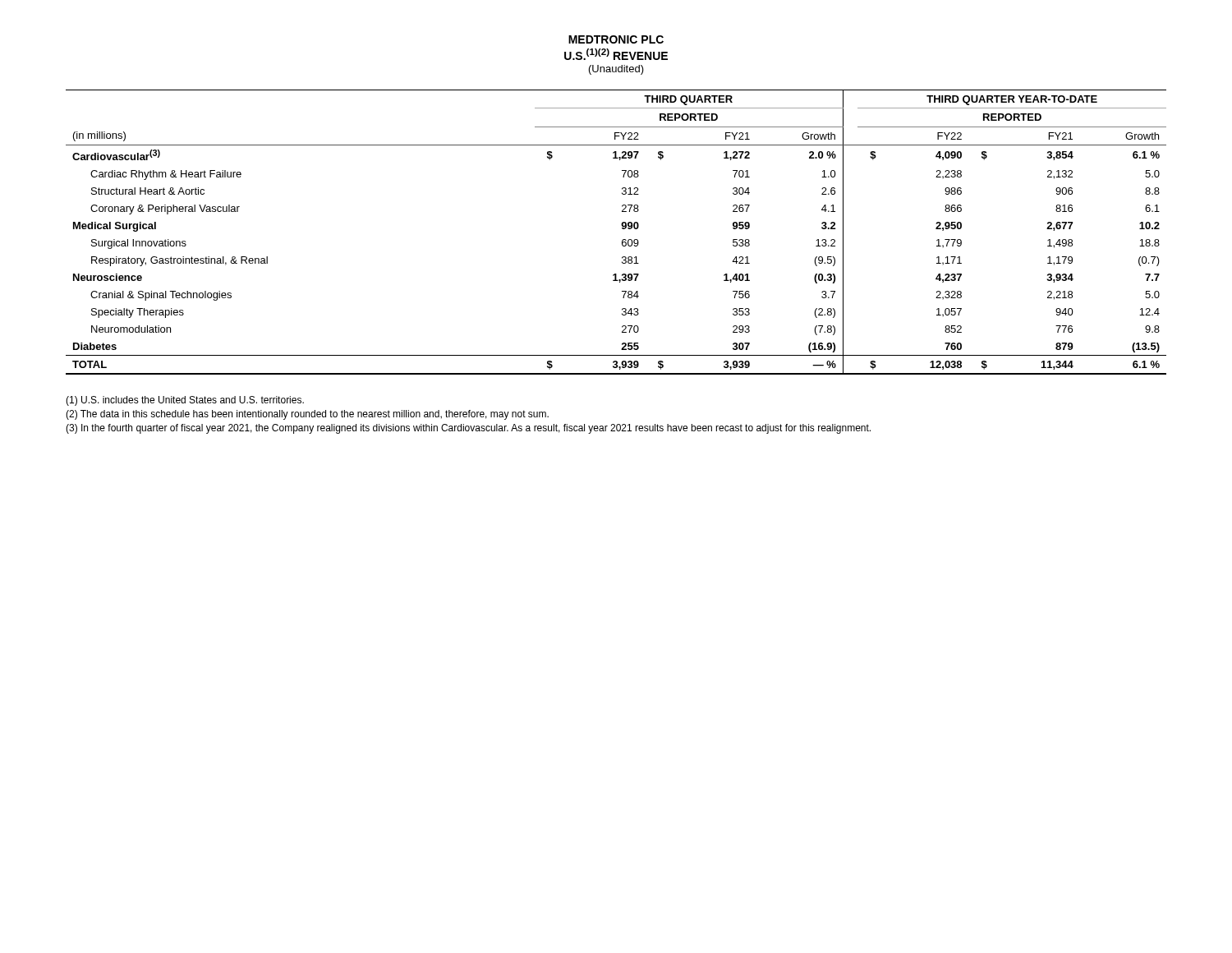Select the table that reads "Coronary & Peripheral Vascular"
1232x953 pixels.
(616, 232)
